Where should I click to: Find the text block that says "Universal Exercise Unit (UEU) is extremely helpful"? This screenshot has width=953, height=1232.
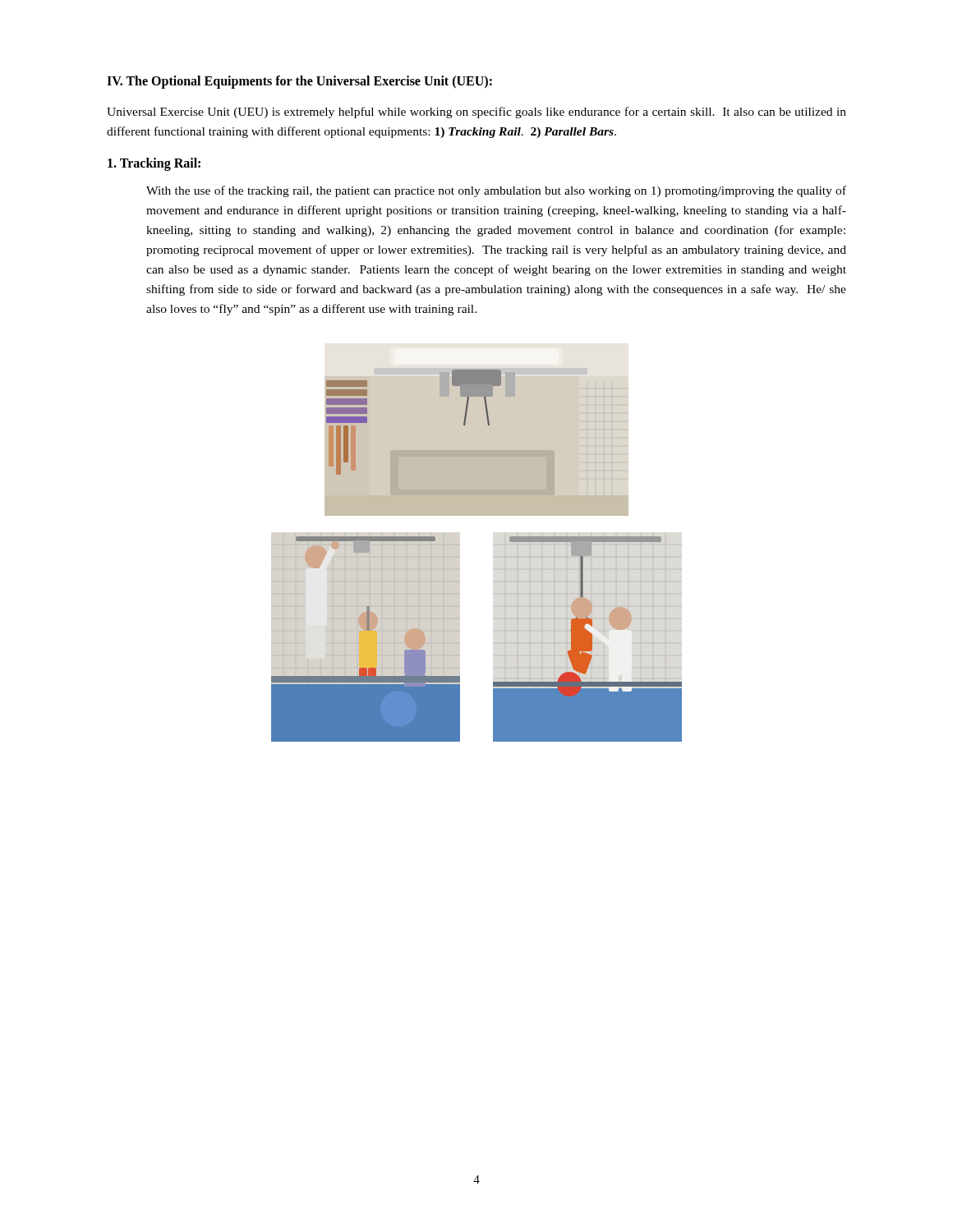click(476, 121)
